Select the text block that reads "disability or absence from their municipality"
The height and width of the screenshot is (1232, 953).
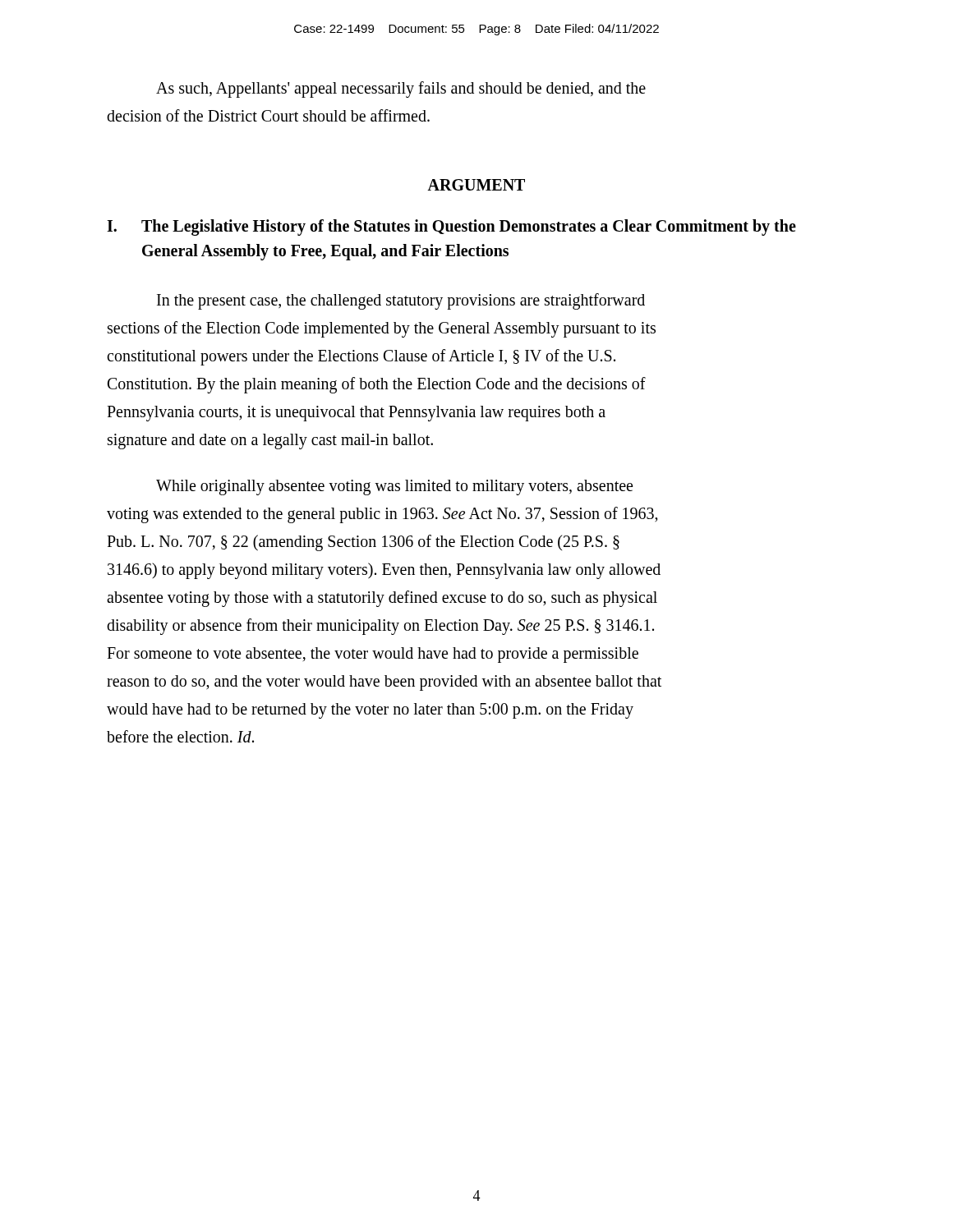pyautogui.click(x=381, y=625)
